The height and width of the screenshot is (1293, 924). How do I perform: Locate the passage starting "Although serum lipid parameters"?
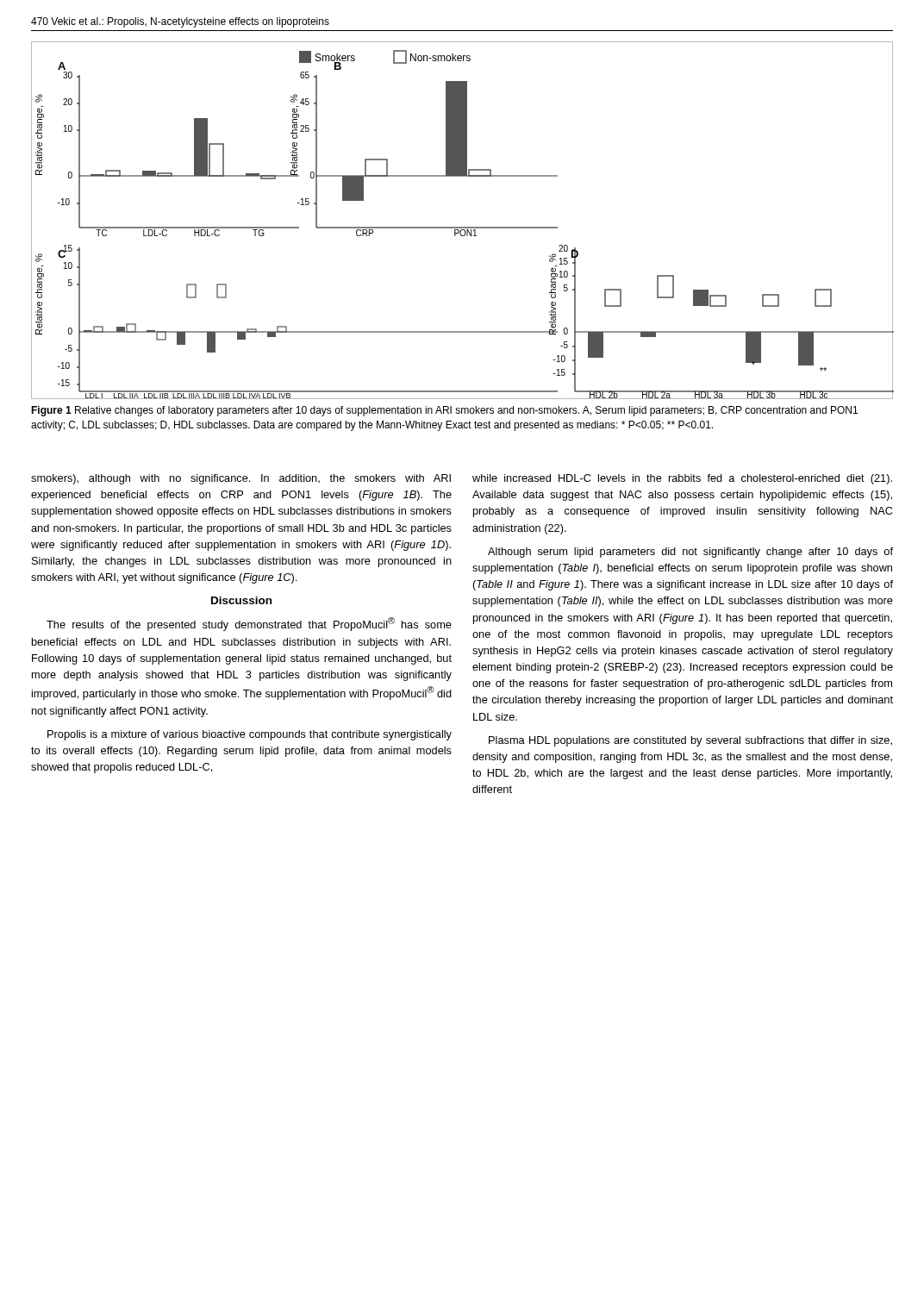683,634
